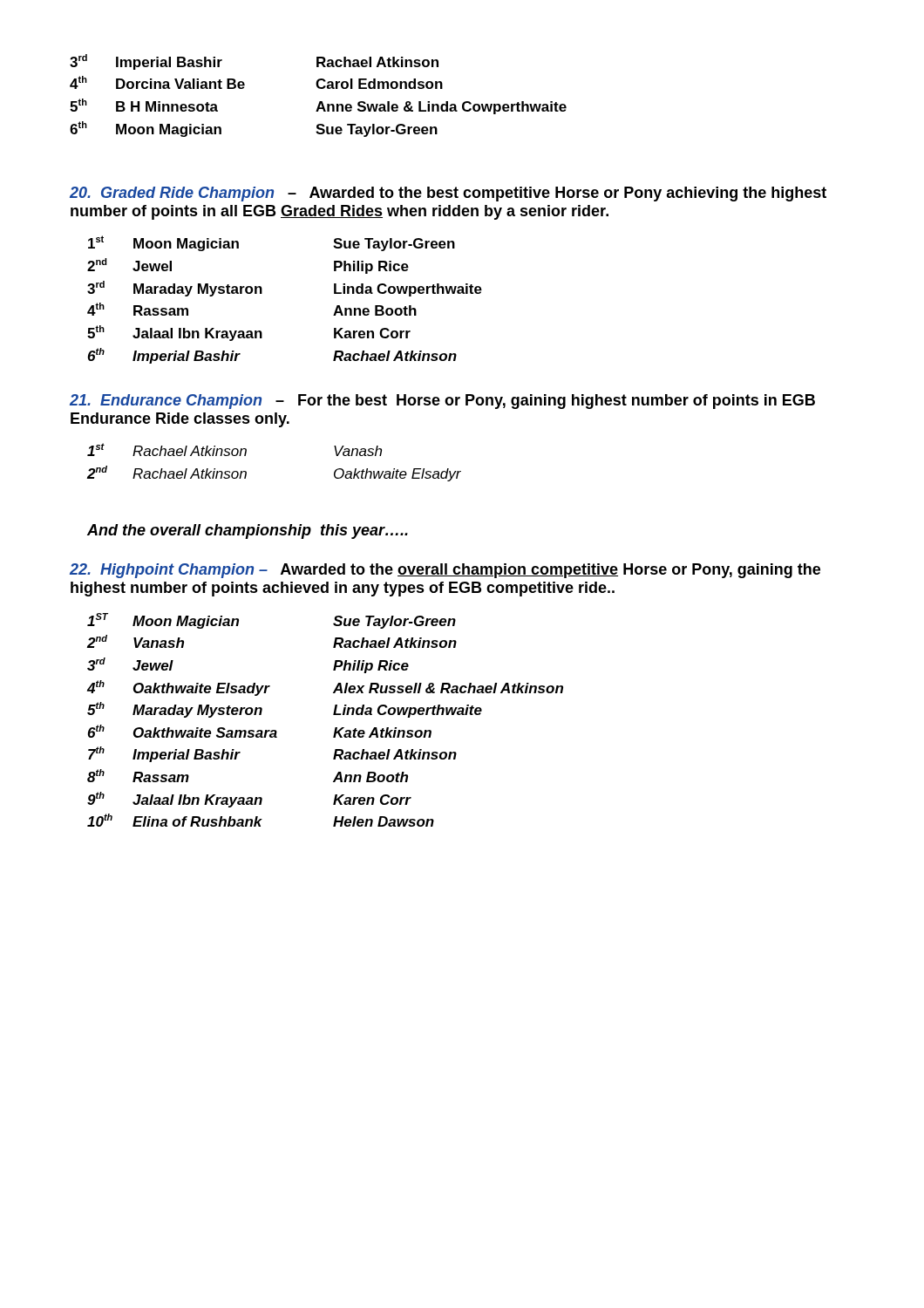Viewport: 924px width, 1308px height.
Task: Click where it says "9th Jalaal Ibn Krayaan Karen Corr"
Action: click(249, 800)
